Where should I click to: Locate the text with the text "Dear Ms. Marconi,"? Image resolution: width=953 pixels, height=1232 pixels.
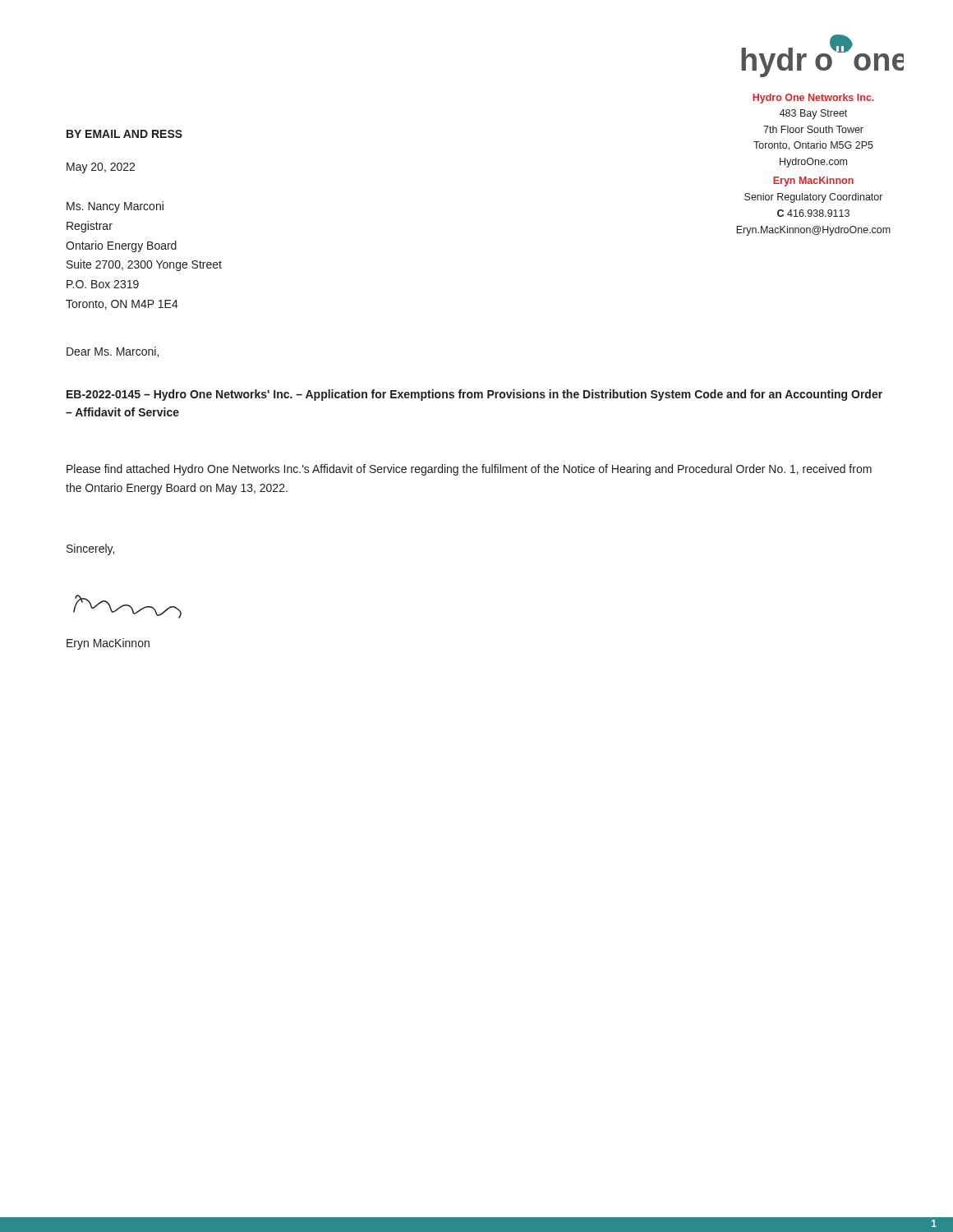pyautogui.click(x=113, y=352)
